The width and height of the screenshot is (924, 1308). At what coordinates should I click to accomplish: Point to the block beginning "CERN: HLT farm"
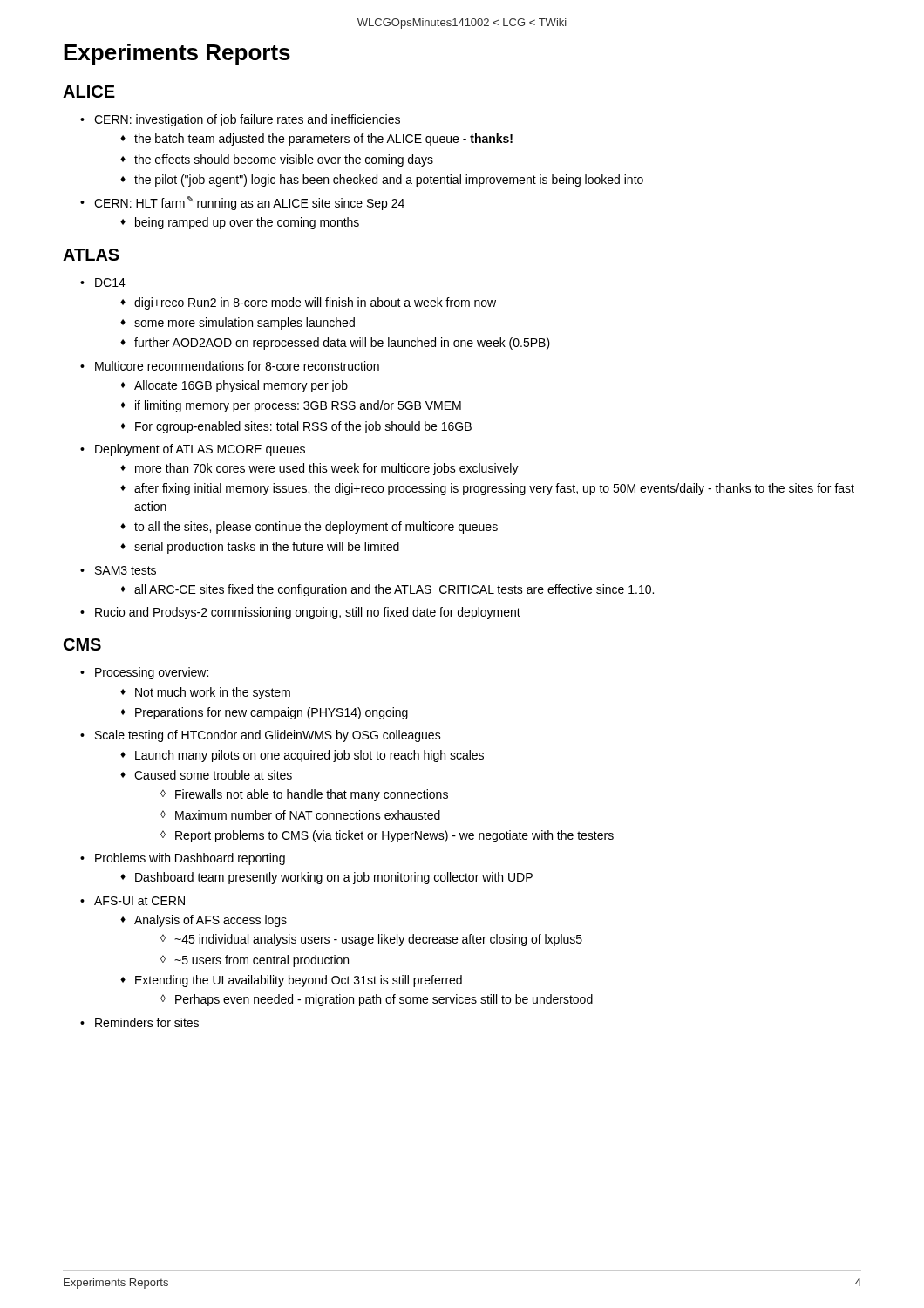tap(242, 203)
